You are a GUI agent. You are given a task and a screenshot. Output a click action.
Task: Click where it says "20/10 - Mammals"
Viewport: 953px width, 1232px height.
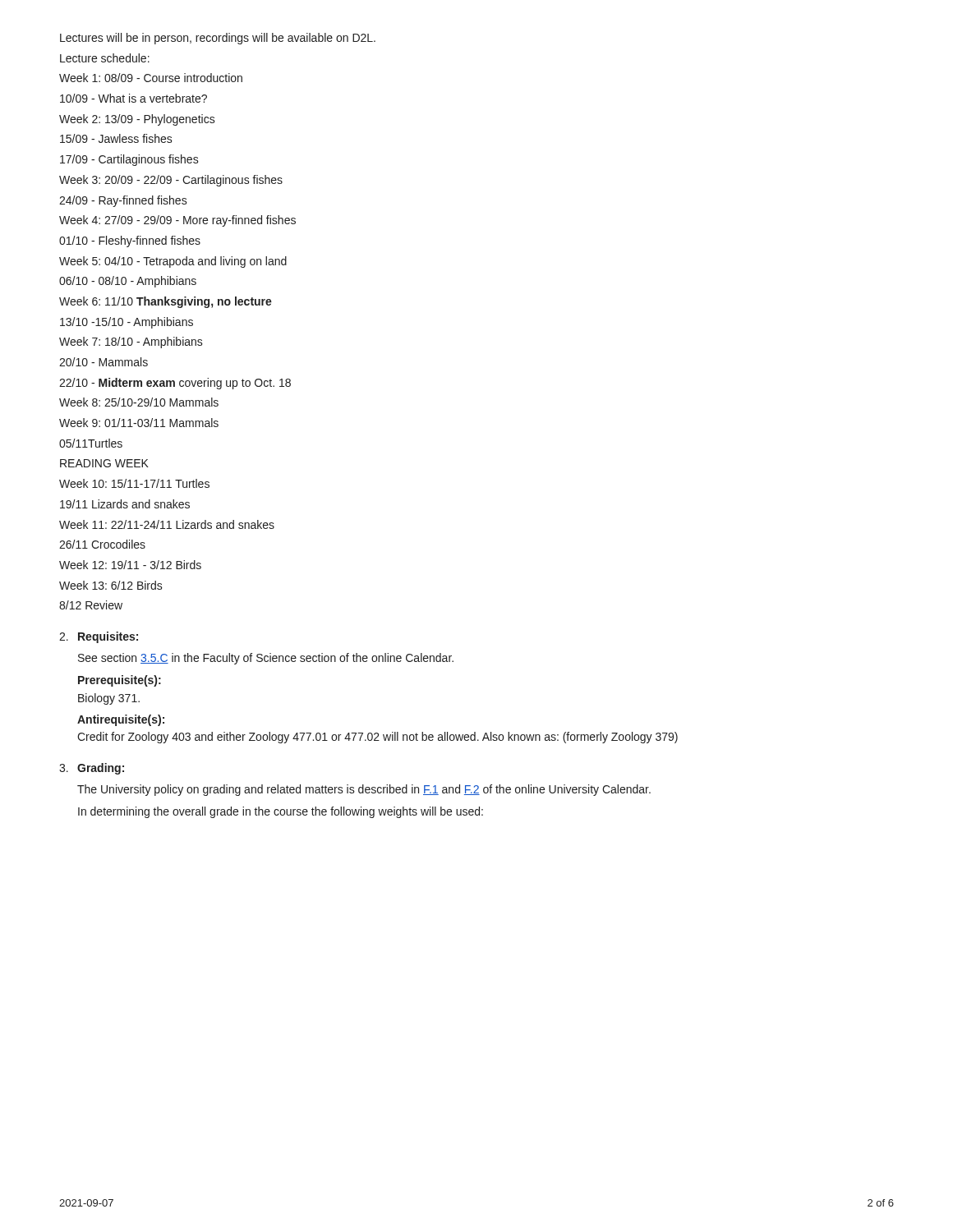click(x=104, y=362)
